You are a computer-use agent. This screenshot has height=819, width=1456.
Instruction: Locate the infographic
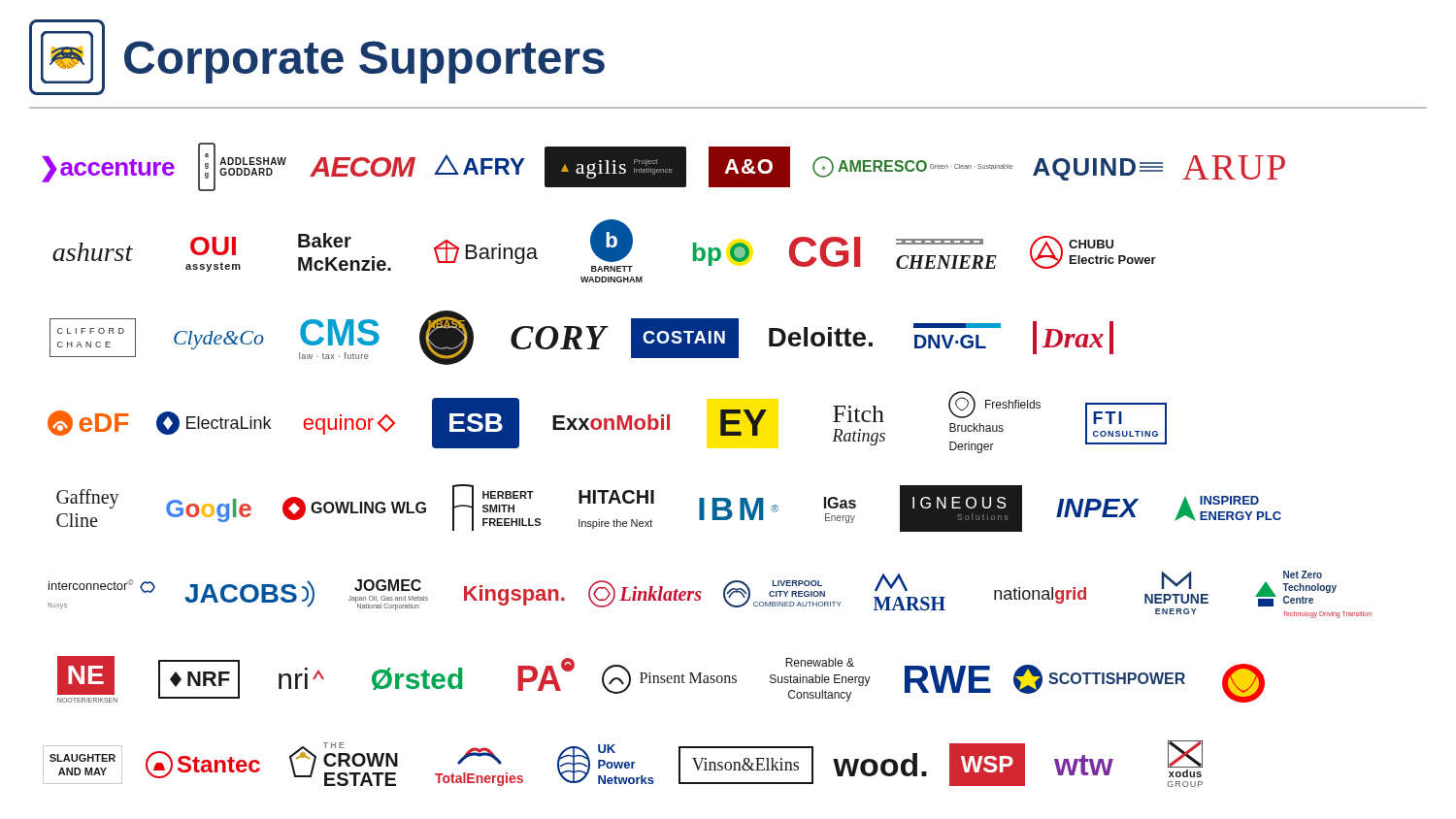[728, 464]
